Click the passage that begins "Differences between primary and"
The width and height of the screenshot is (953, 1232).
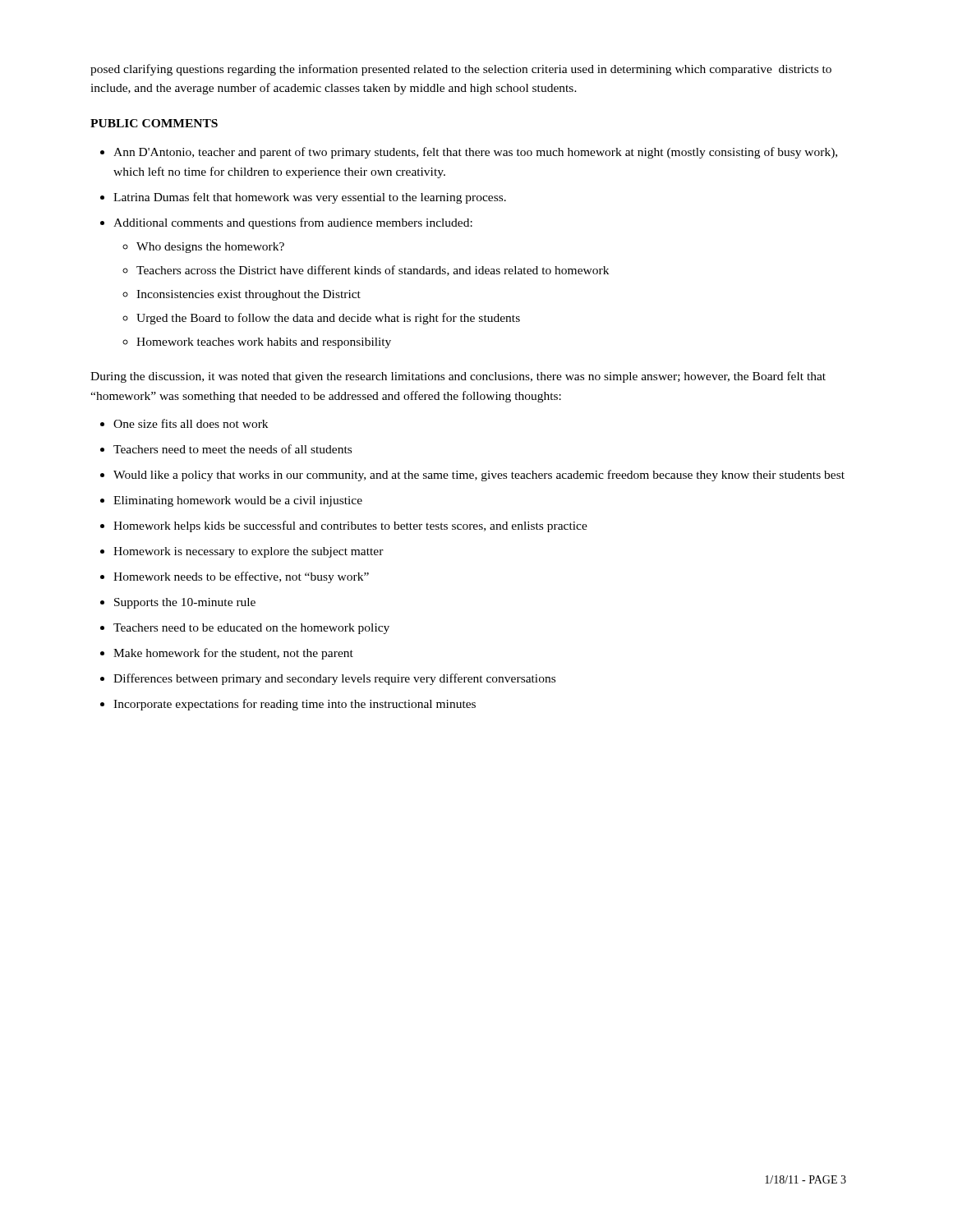335,678
